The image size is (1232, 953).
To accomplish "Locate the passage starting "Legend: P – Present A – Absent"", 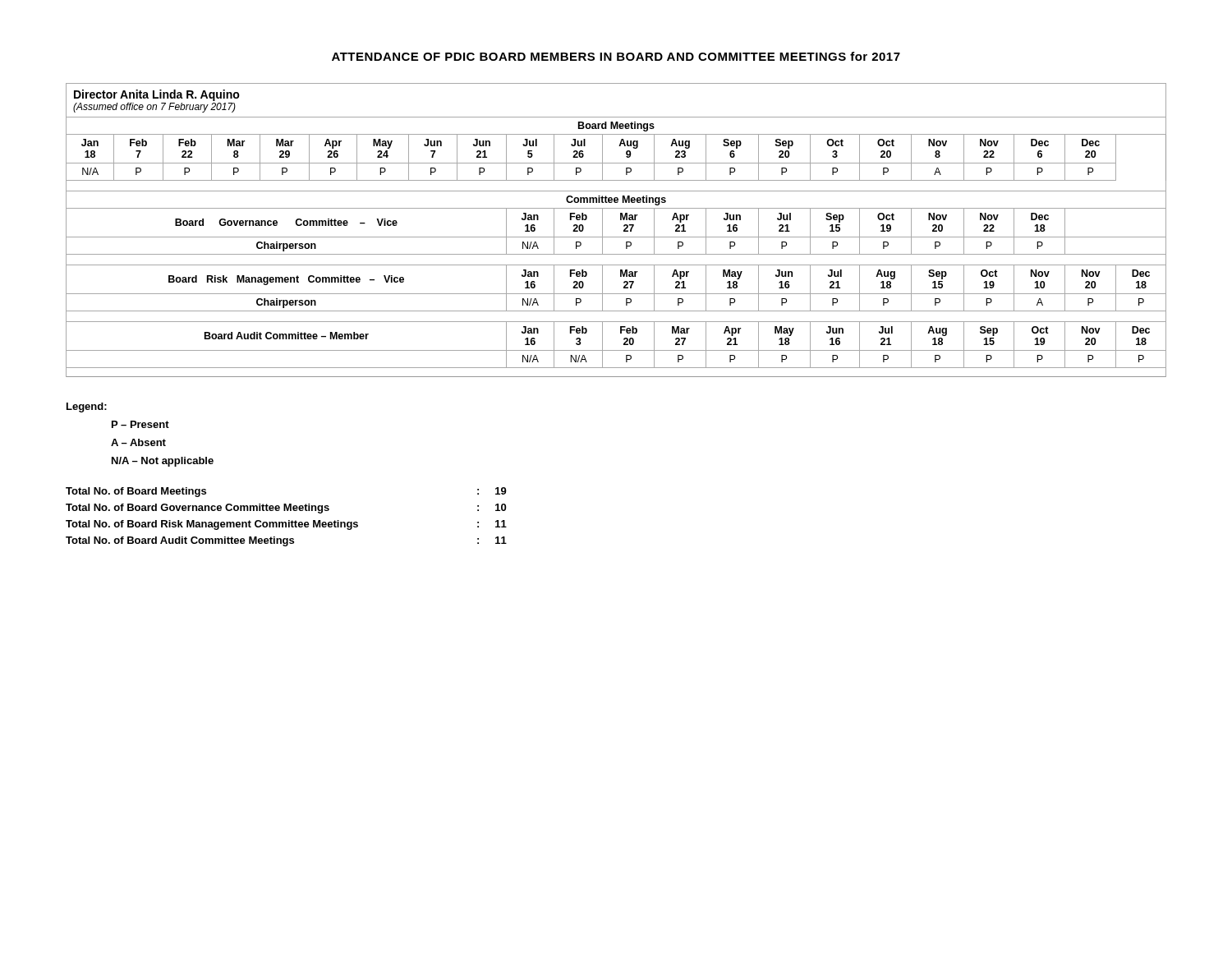I will pos(87,407).
